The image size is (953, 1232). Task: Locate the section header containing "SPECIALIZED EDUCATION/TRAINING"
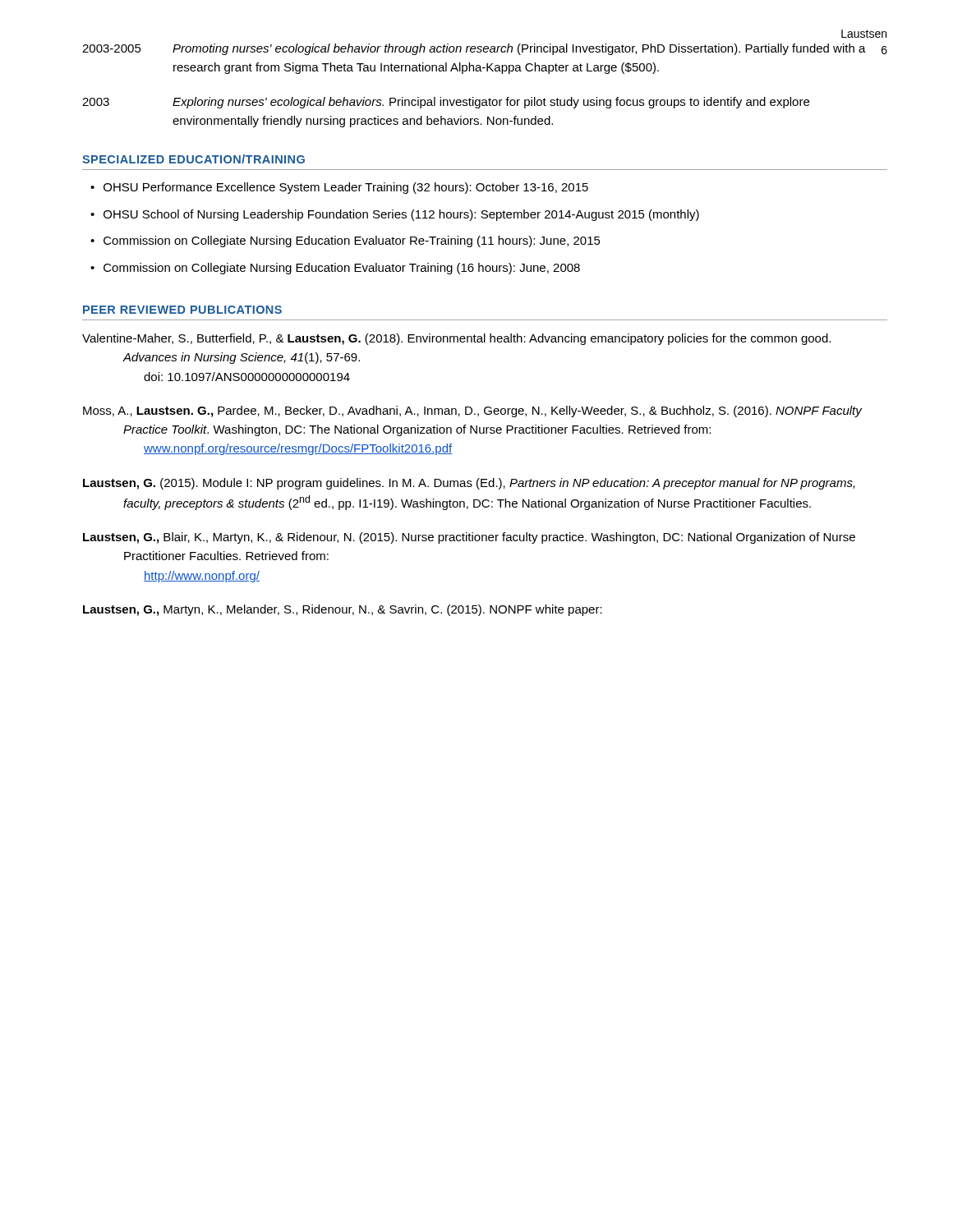(194, 159)
